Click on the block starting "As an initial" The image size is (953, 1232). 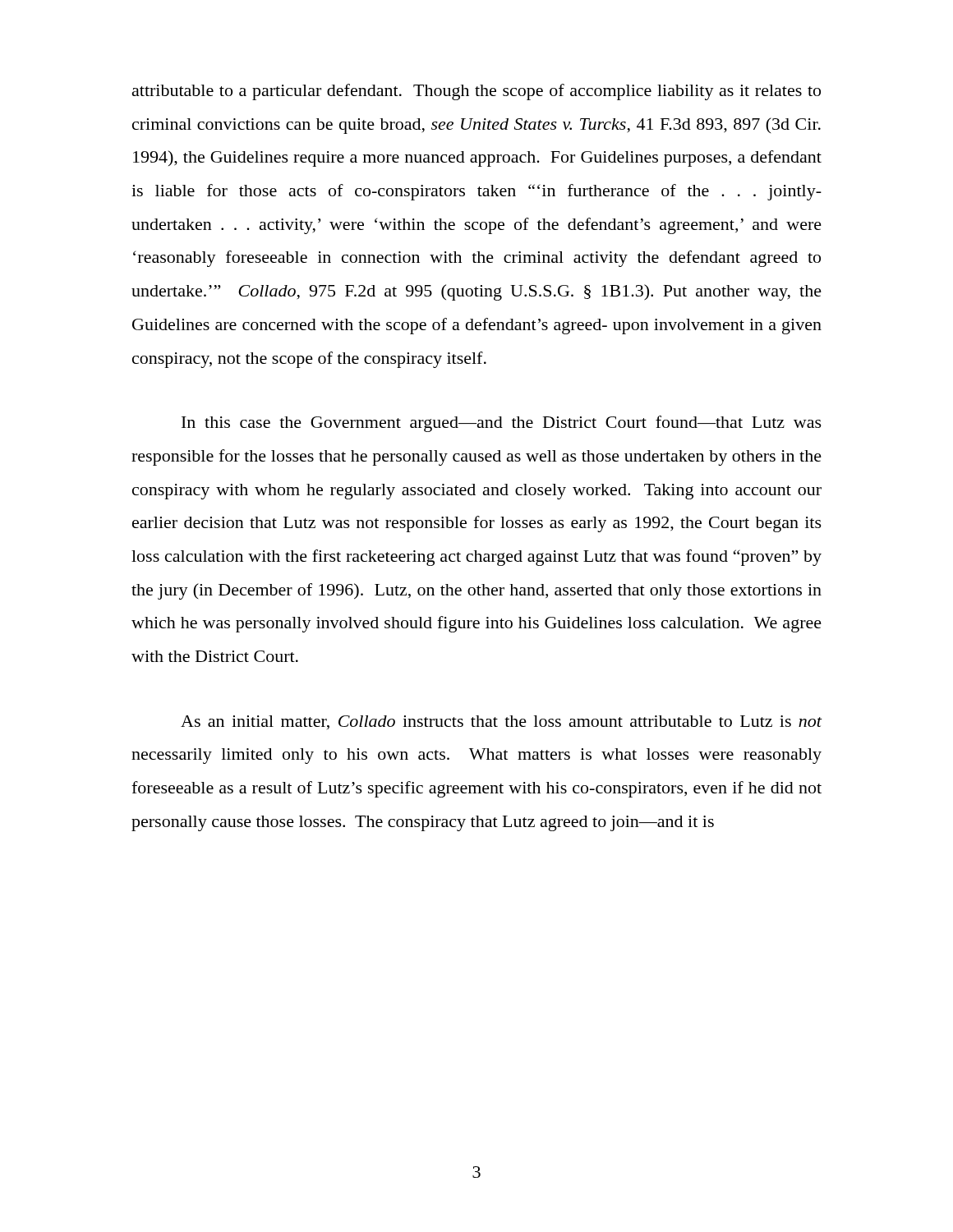pyautogui.click(x=502, y=722)
